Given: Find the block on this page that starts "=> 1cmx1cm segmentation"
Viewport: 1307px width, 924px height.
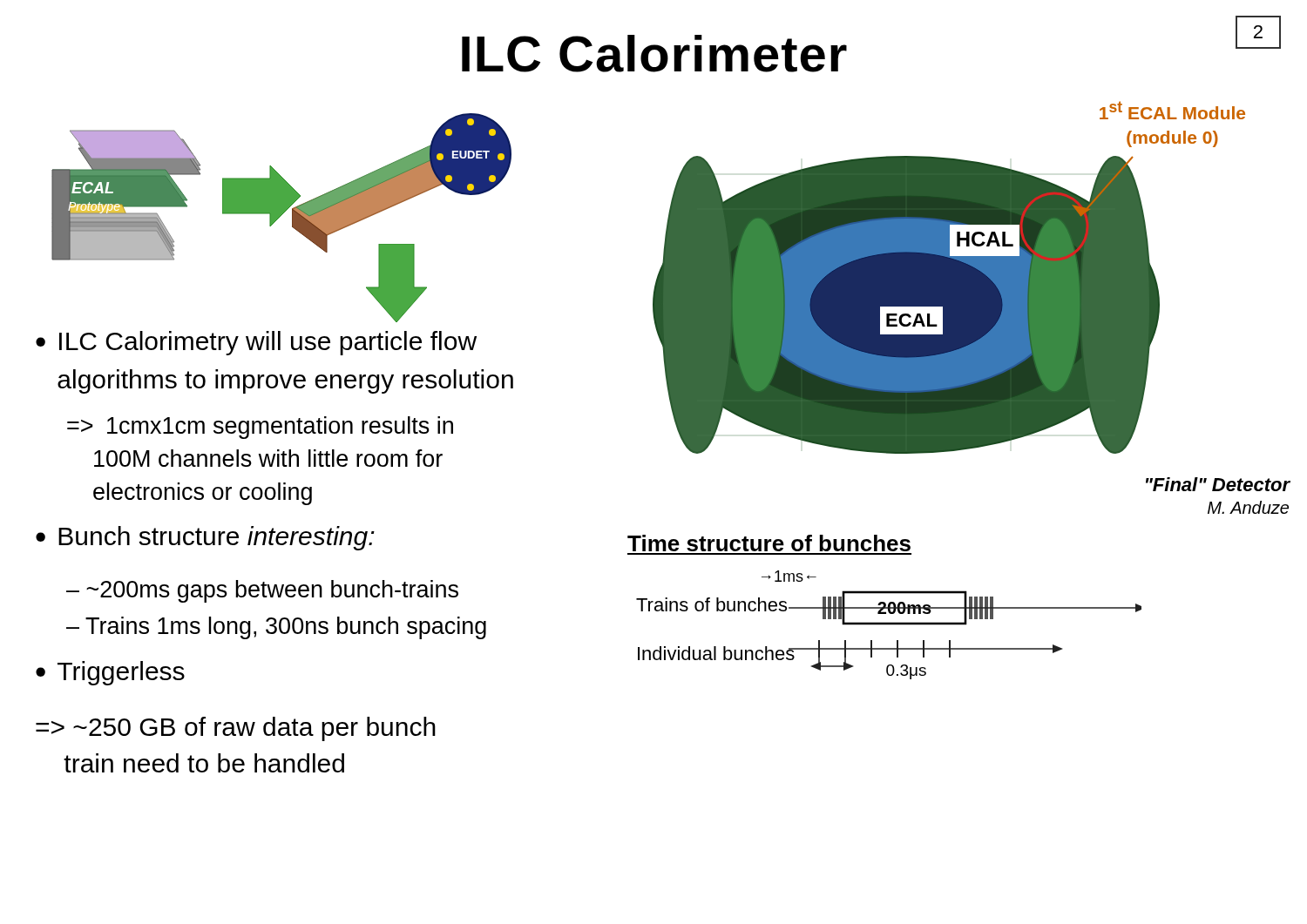Looking at the screenshot, I should (260, 457).
